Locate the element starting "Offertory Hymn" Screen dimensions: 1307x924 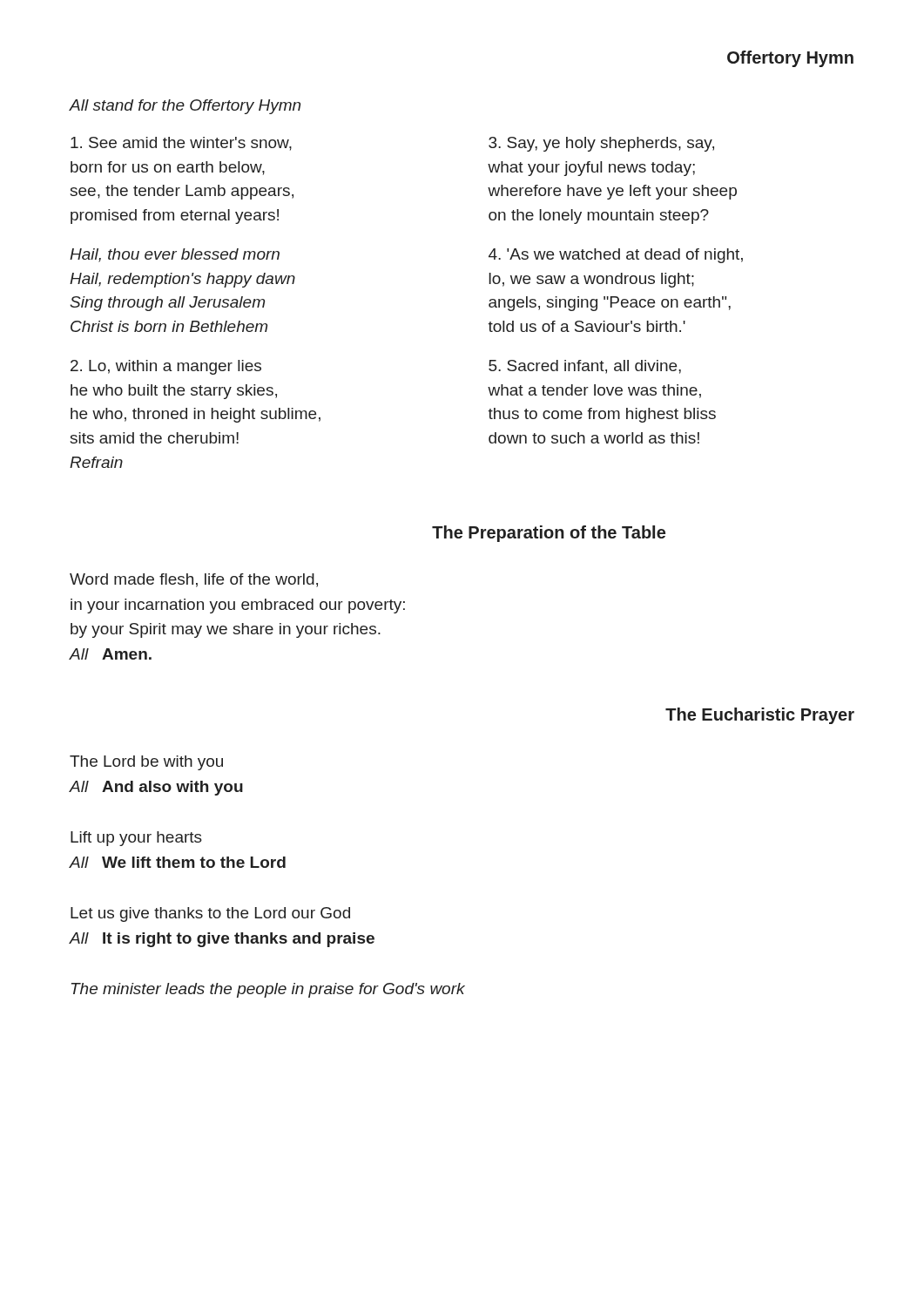point(790,58)
